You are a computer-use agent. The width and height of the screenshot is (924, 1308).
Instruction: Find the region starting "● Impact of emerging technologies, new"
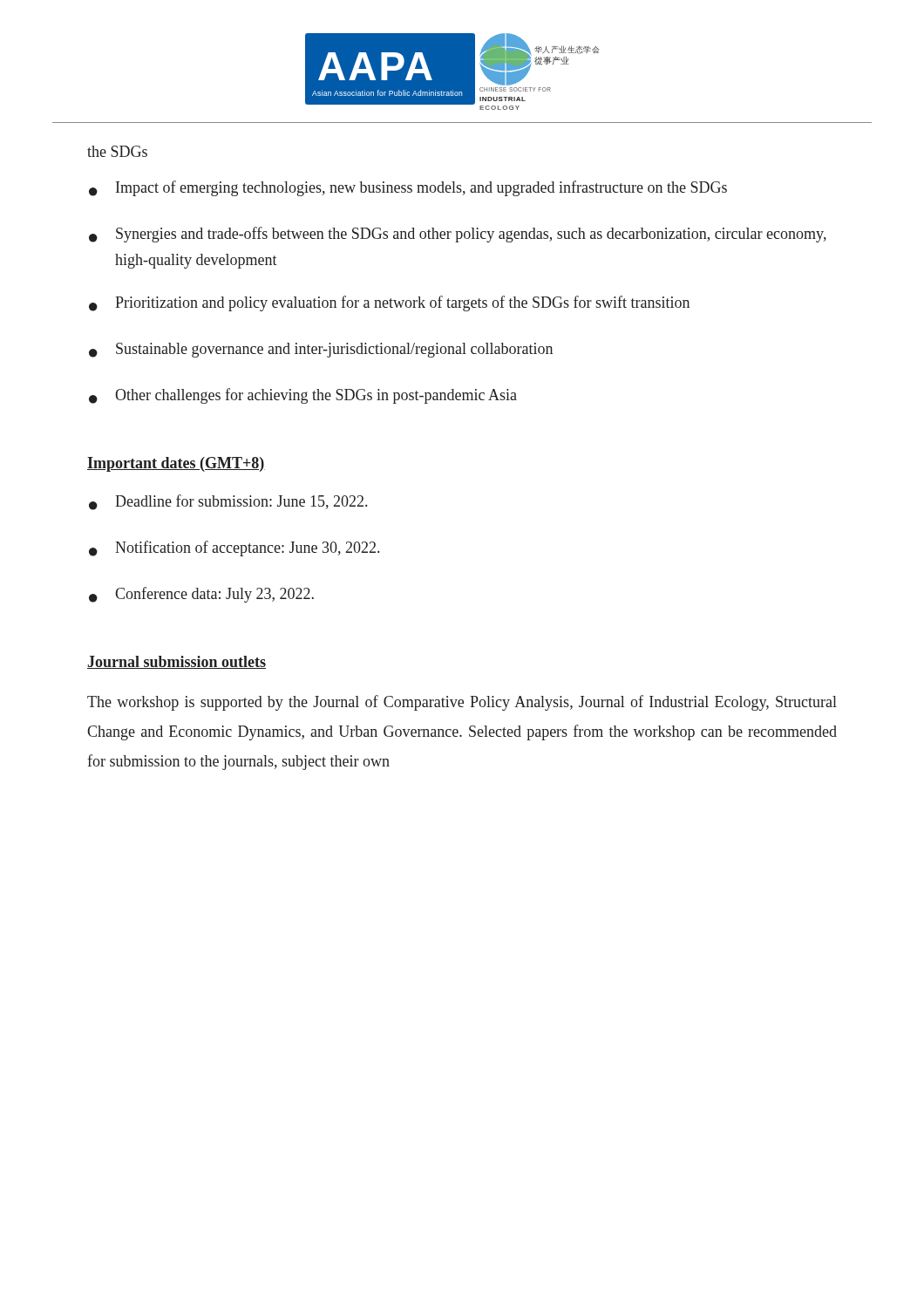click(x=462, y=189)
